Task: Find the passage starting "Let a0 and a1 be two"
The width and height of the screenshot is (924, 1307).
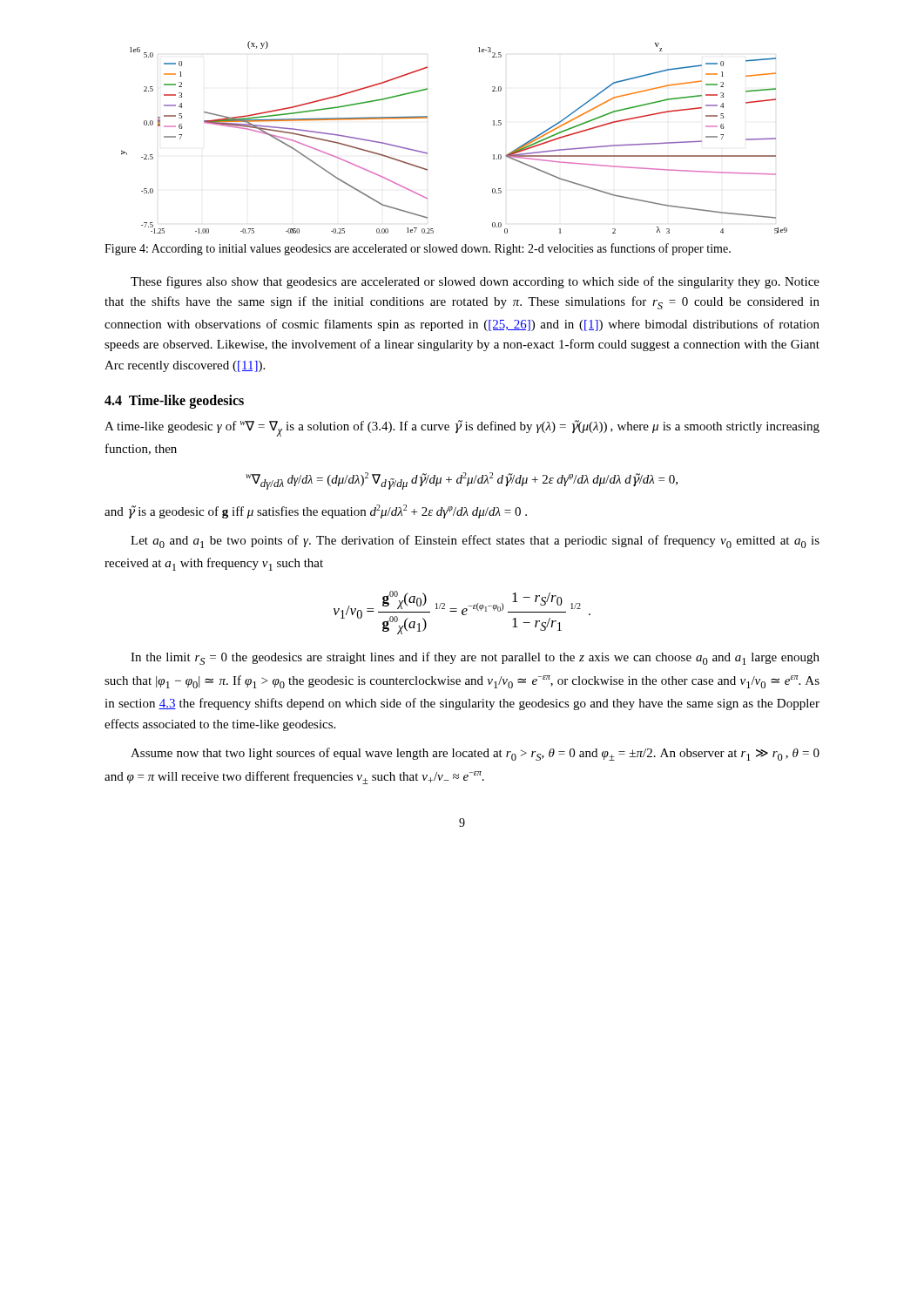Action: click(x=462, y=553)
